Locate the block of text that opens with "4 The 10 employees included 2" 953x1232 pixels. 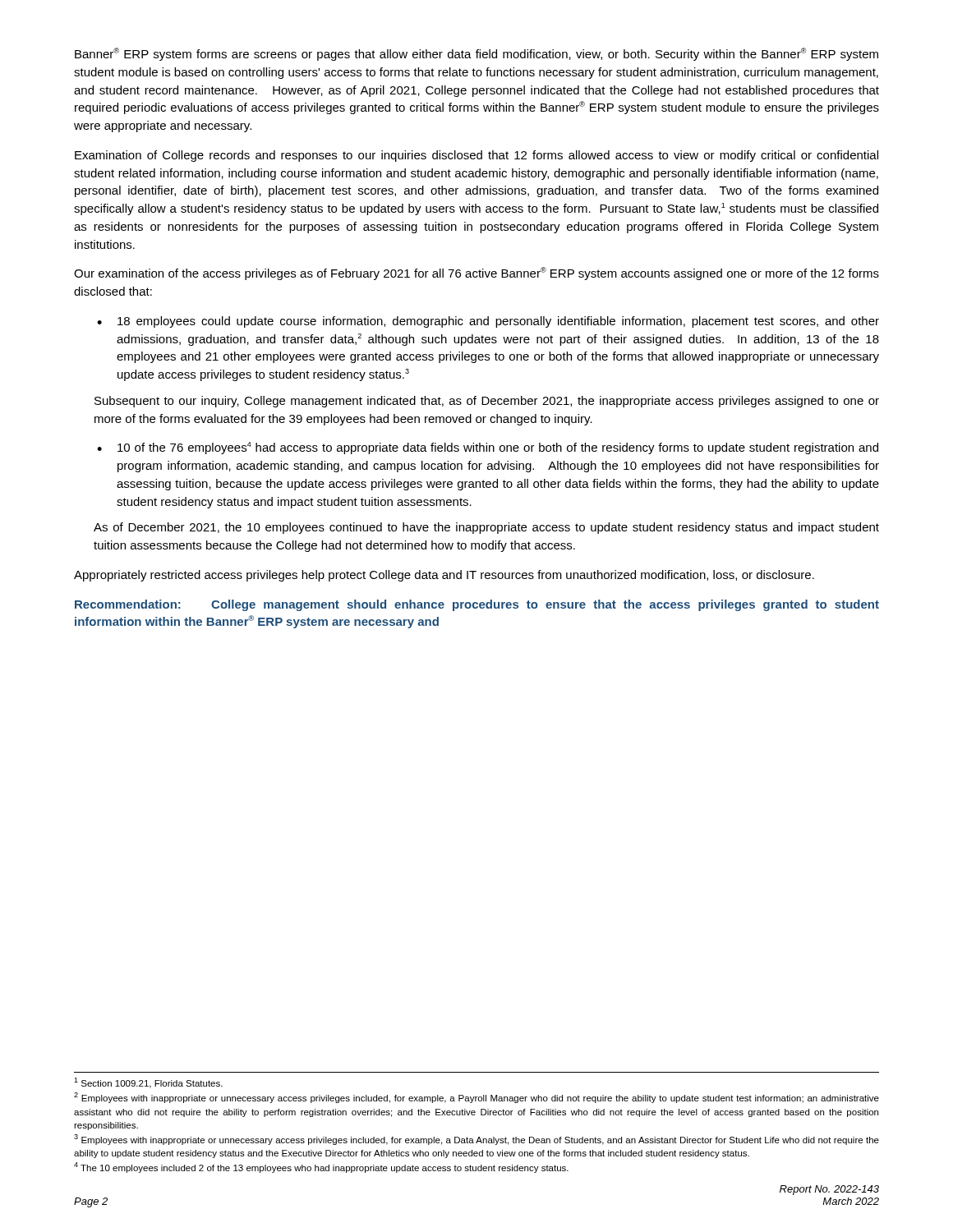321,1167
